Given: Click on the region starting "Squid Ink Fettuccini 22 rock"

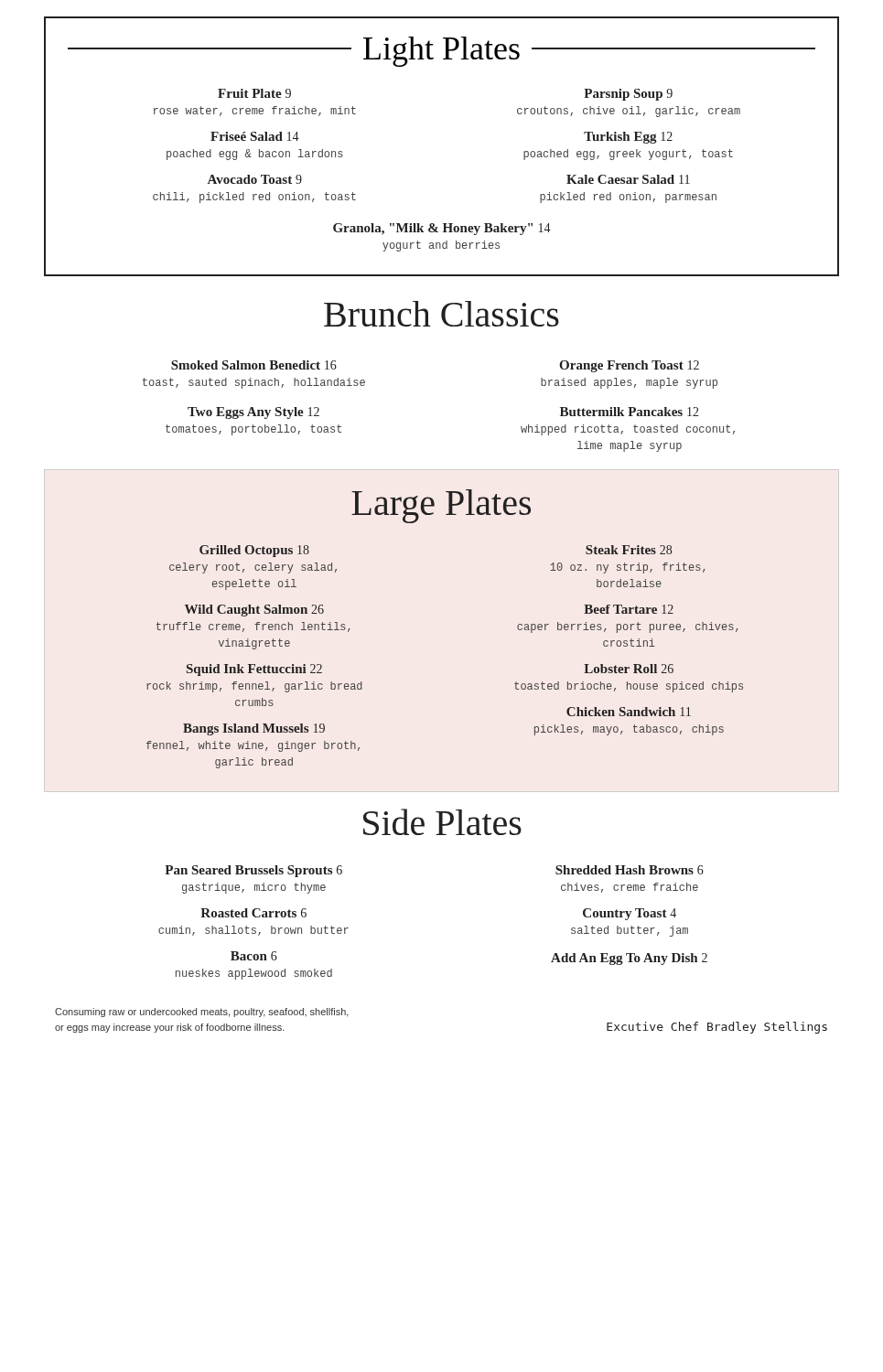Looking at the screenshot, I should [x=254, y=686].
